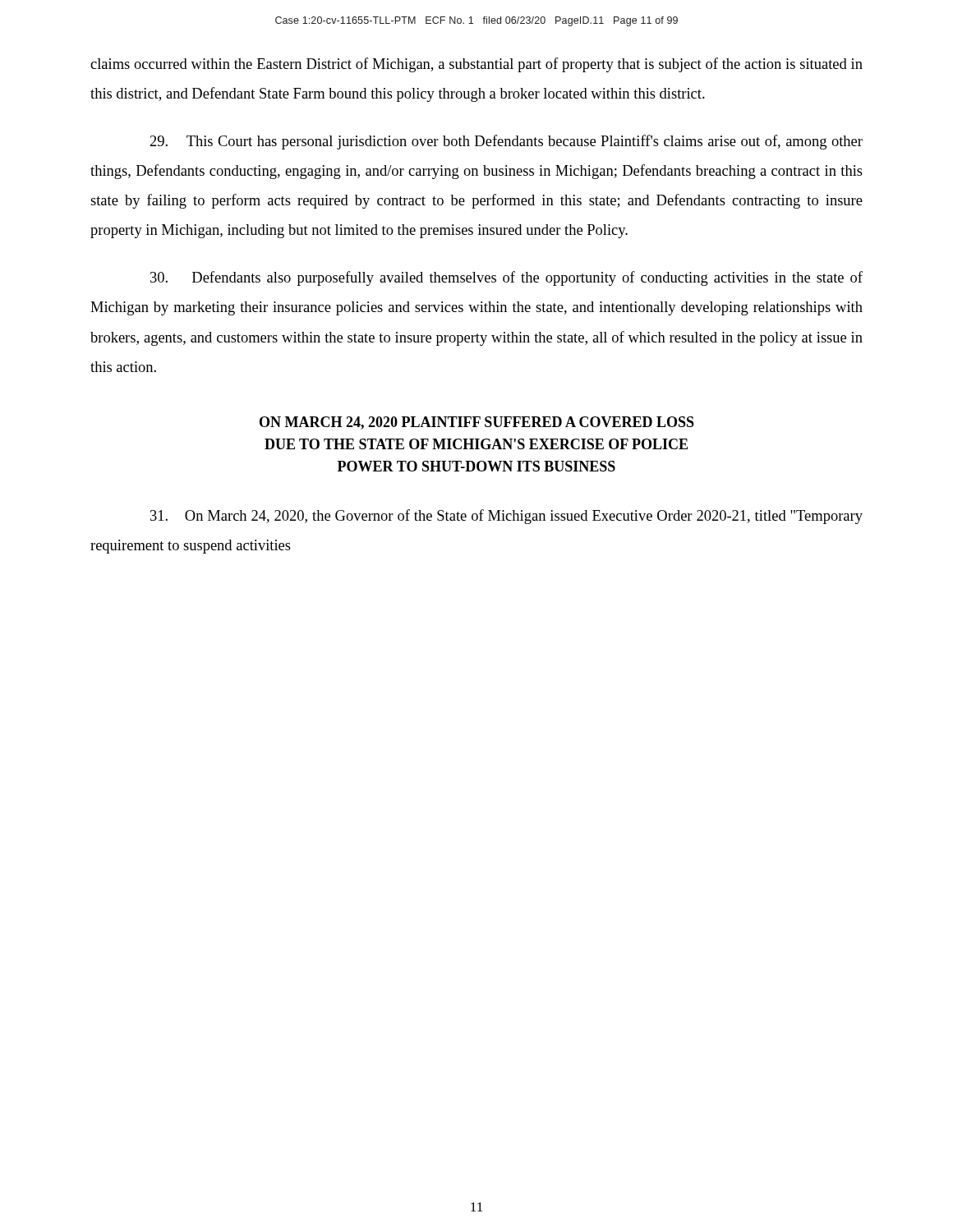Image resolution: width=953 pixels, height=1232 pixels.
Task: Select the text block that reads "This Court has personal"
Action: tap(476, 186)
